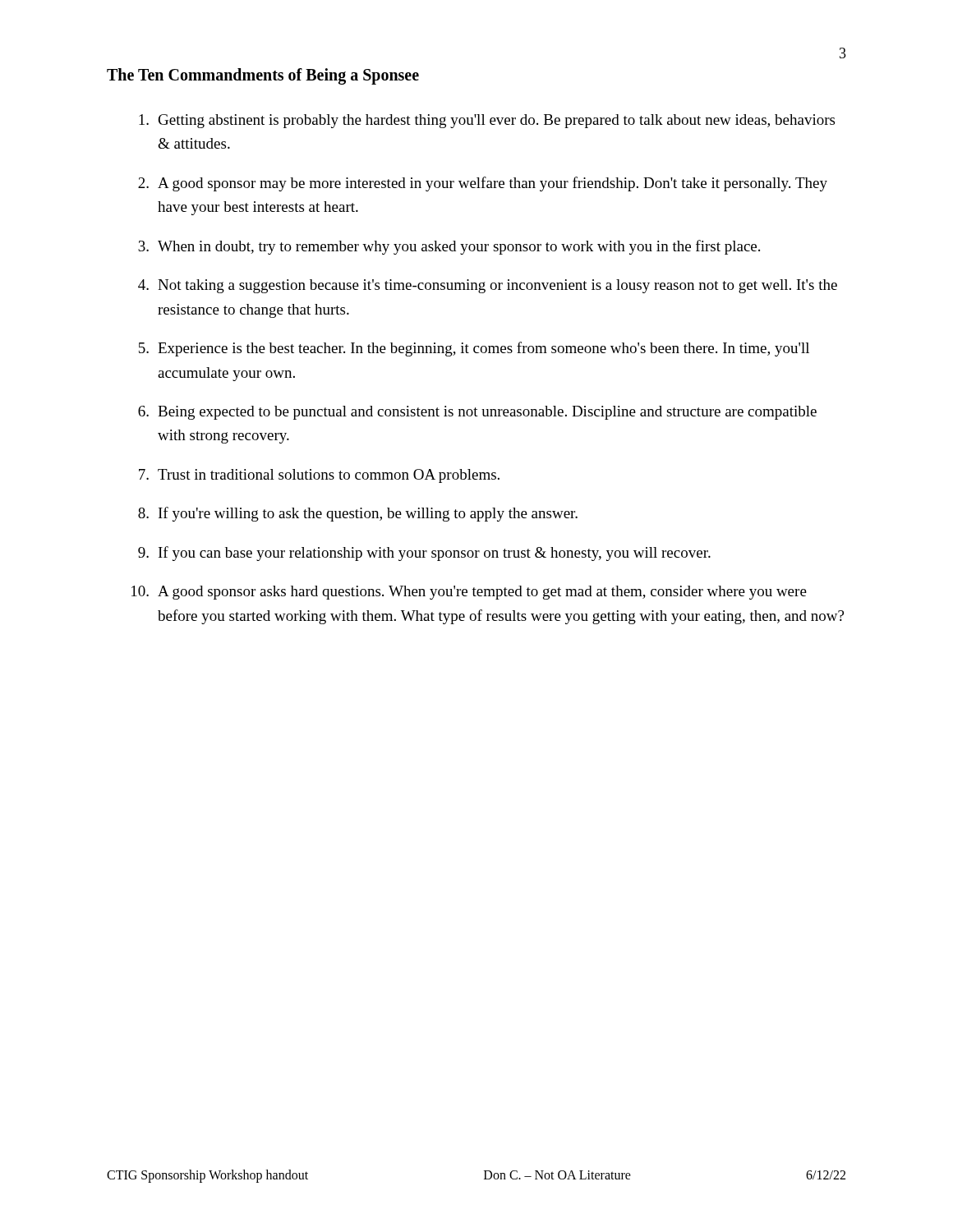Point to the text starting "The Ten Commandments of Being"
The image size is (953, 1232).
pos(263,75)
